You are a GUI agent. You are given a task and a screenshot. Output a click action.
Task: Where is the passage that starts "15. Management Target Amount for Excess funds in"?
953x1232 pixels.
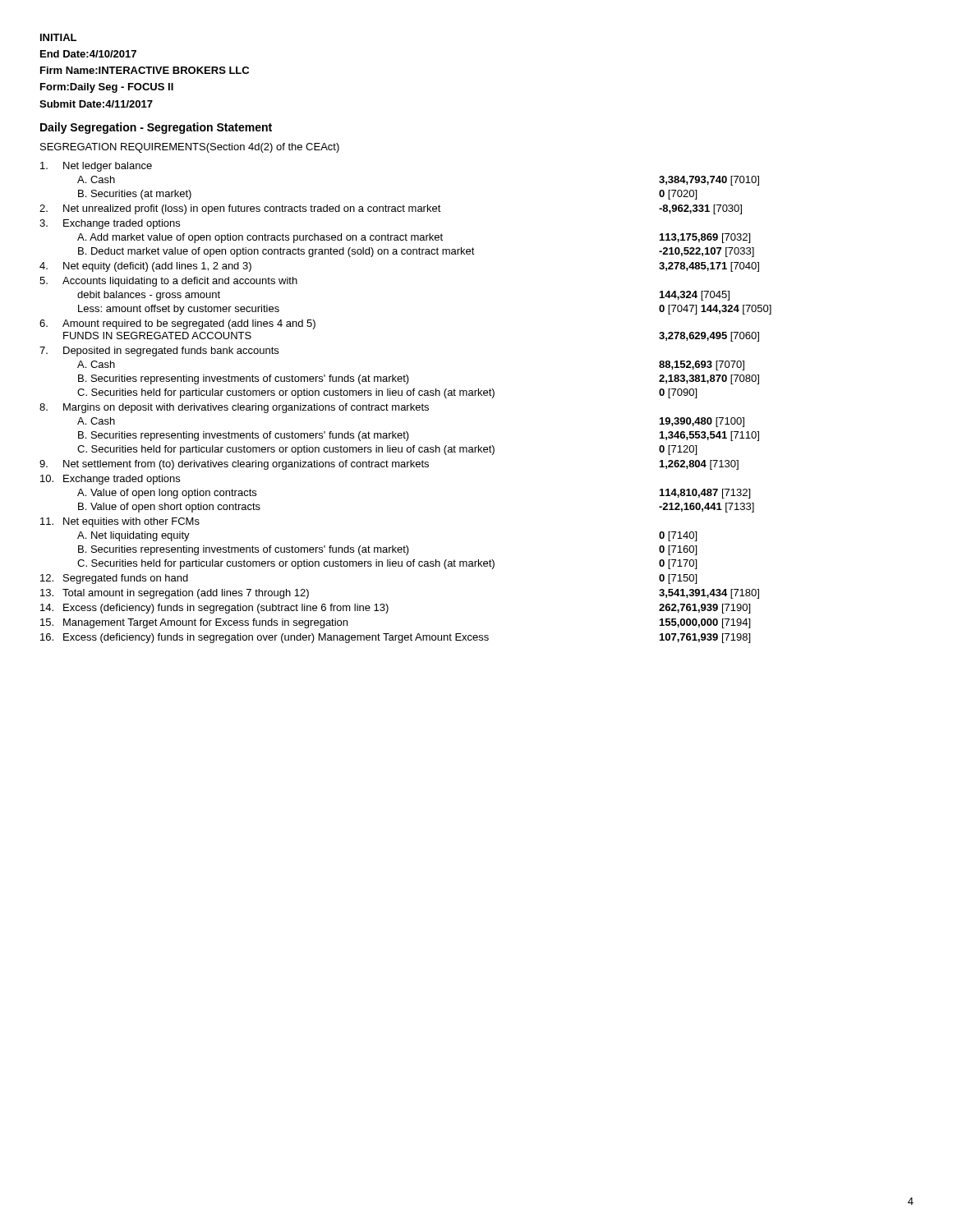pyautogui.click(x=192, y=623)
